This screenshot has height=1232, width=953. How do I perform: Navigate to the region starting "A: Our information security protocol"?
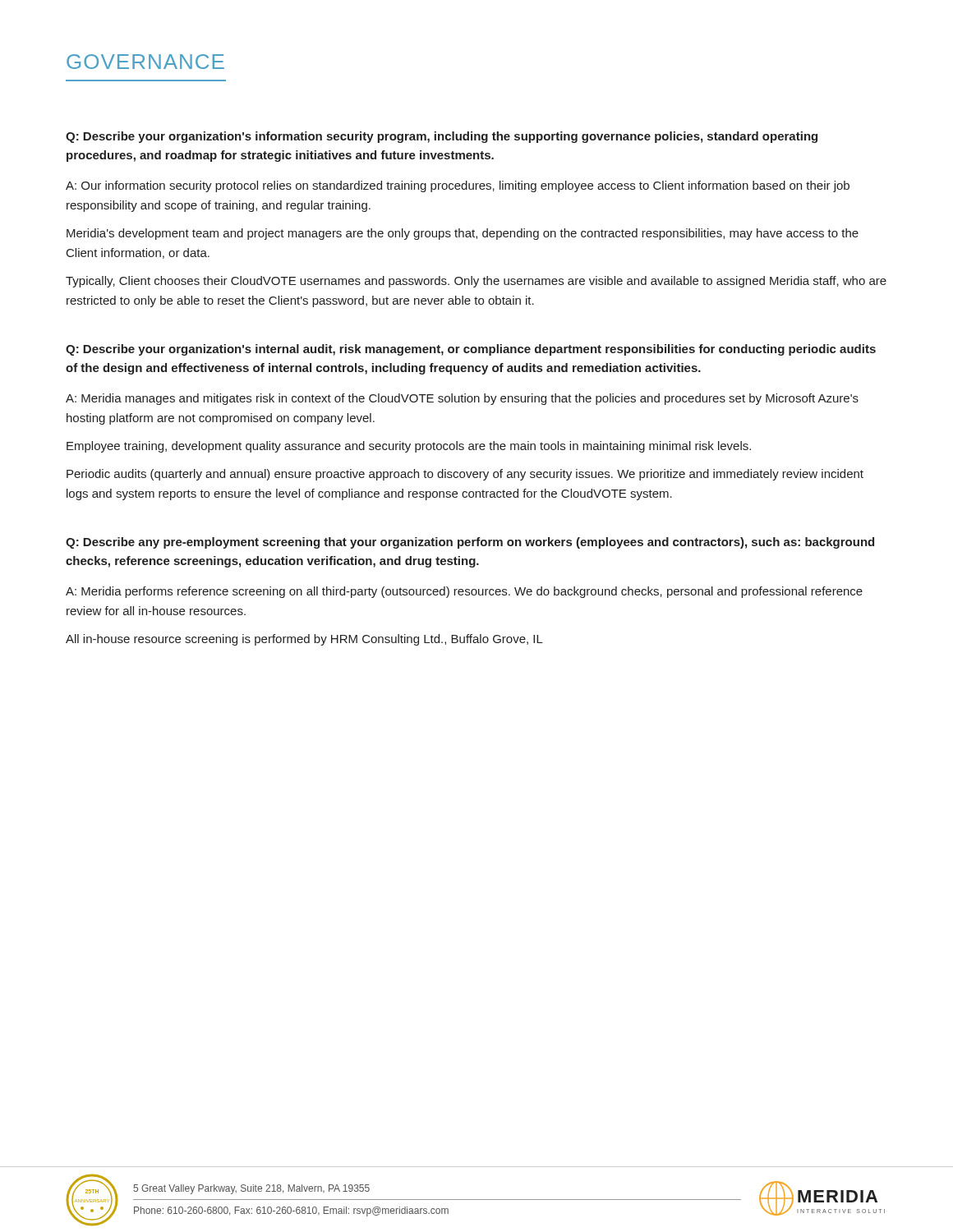point(458,195)
